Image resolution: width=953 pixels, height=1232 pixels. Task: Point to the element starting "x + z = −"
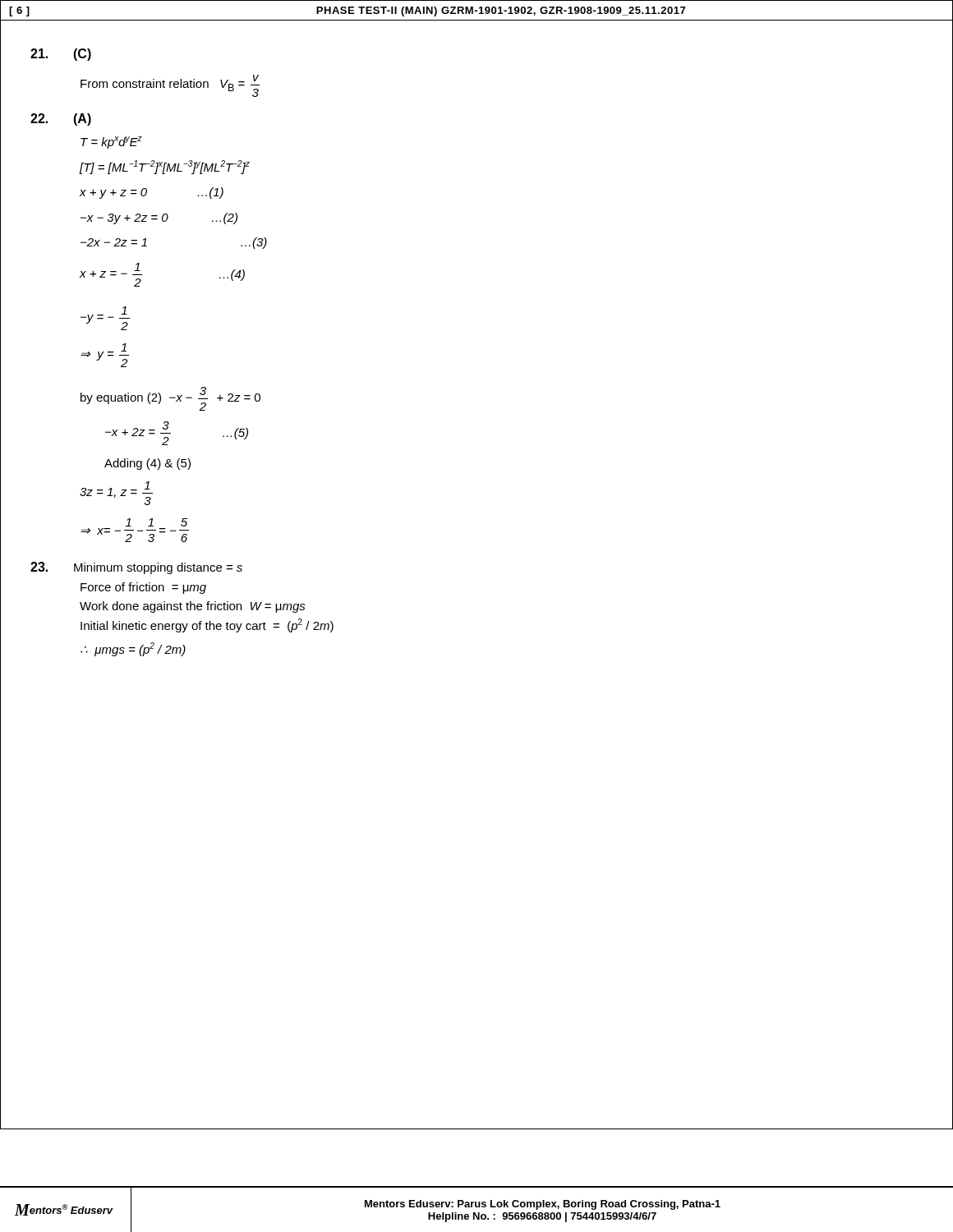pos(137,275)
